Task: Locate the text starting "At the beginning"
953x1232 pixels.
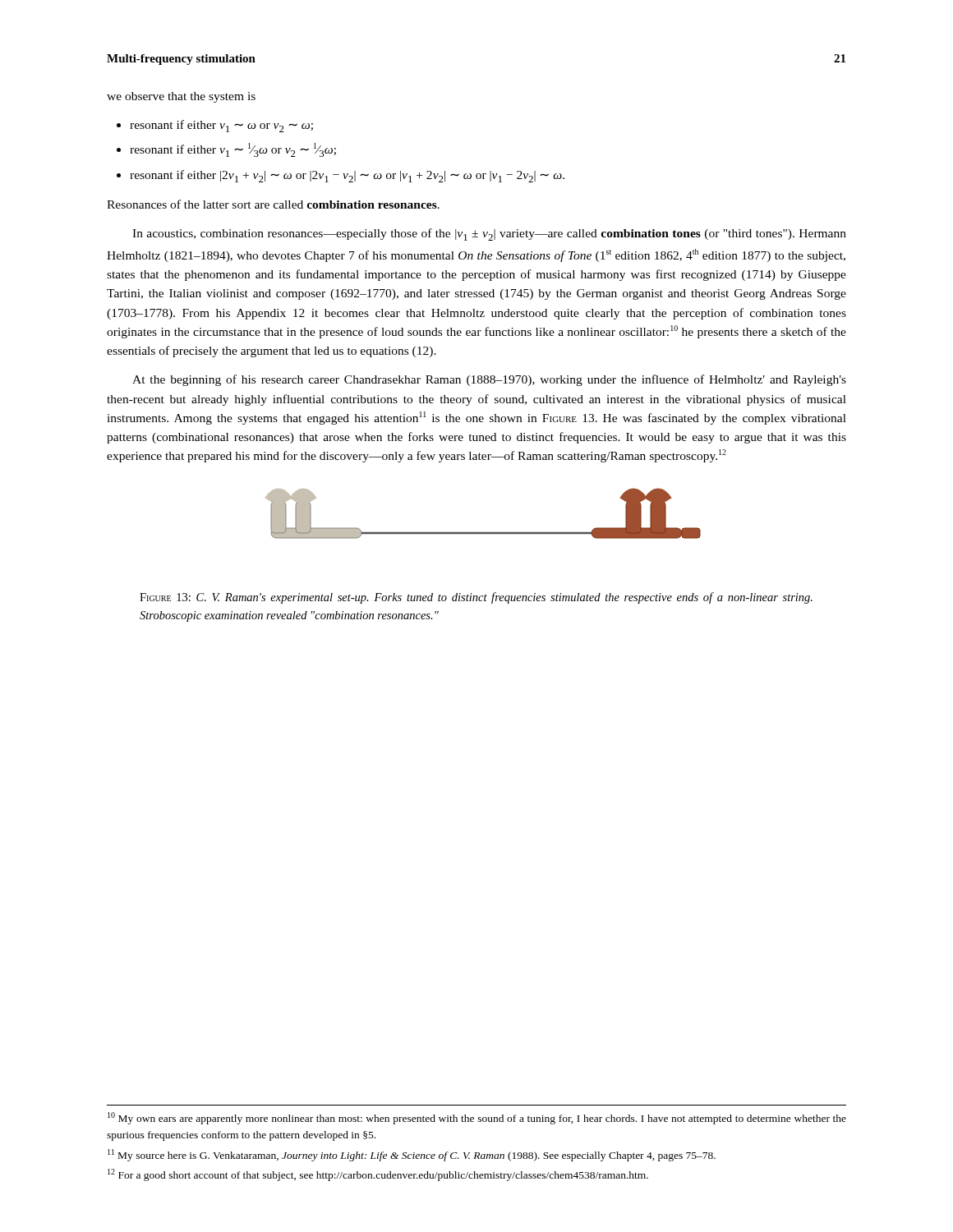Action: (476, 418)
